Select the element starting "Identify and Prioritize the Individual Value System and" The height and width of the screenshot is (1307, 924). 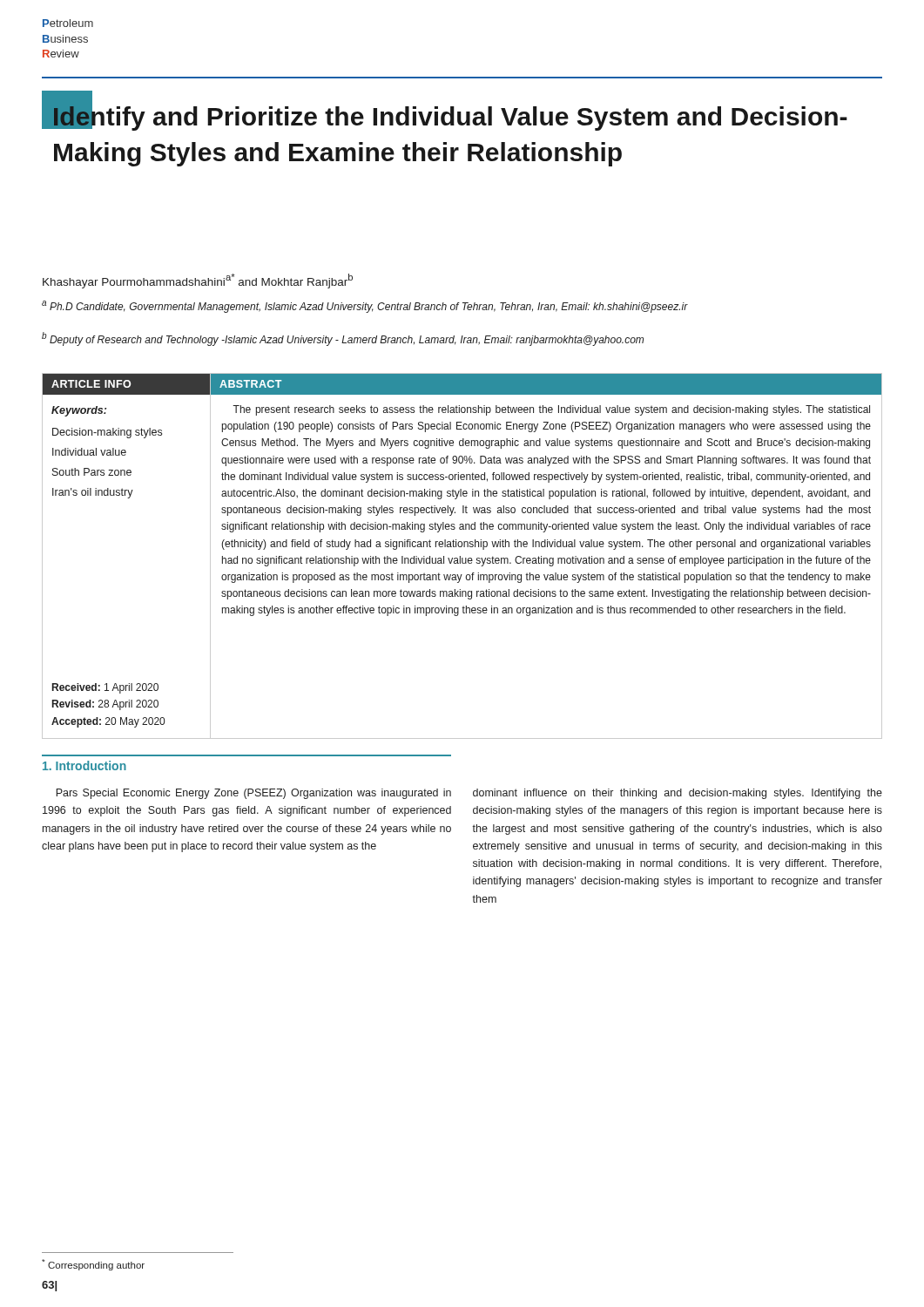[x=462, y=135]
